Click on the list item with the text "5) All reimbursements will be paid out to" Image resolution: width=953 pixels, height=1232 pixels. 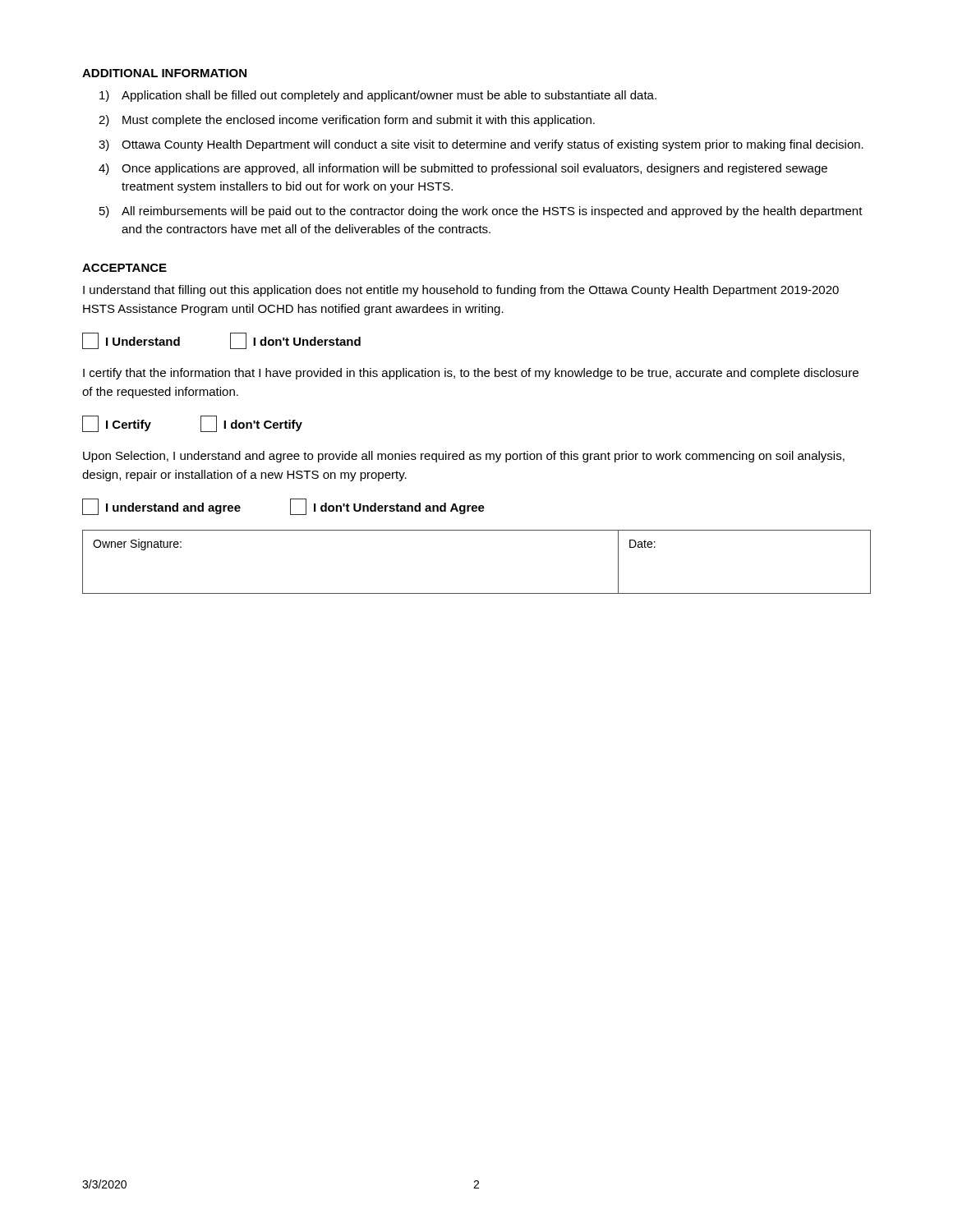click(485, 220)
